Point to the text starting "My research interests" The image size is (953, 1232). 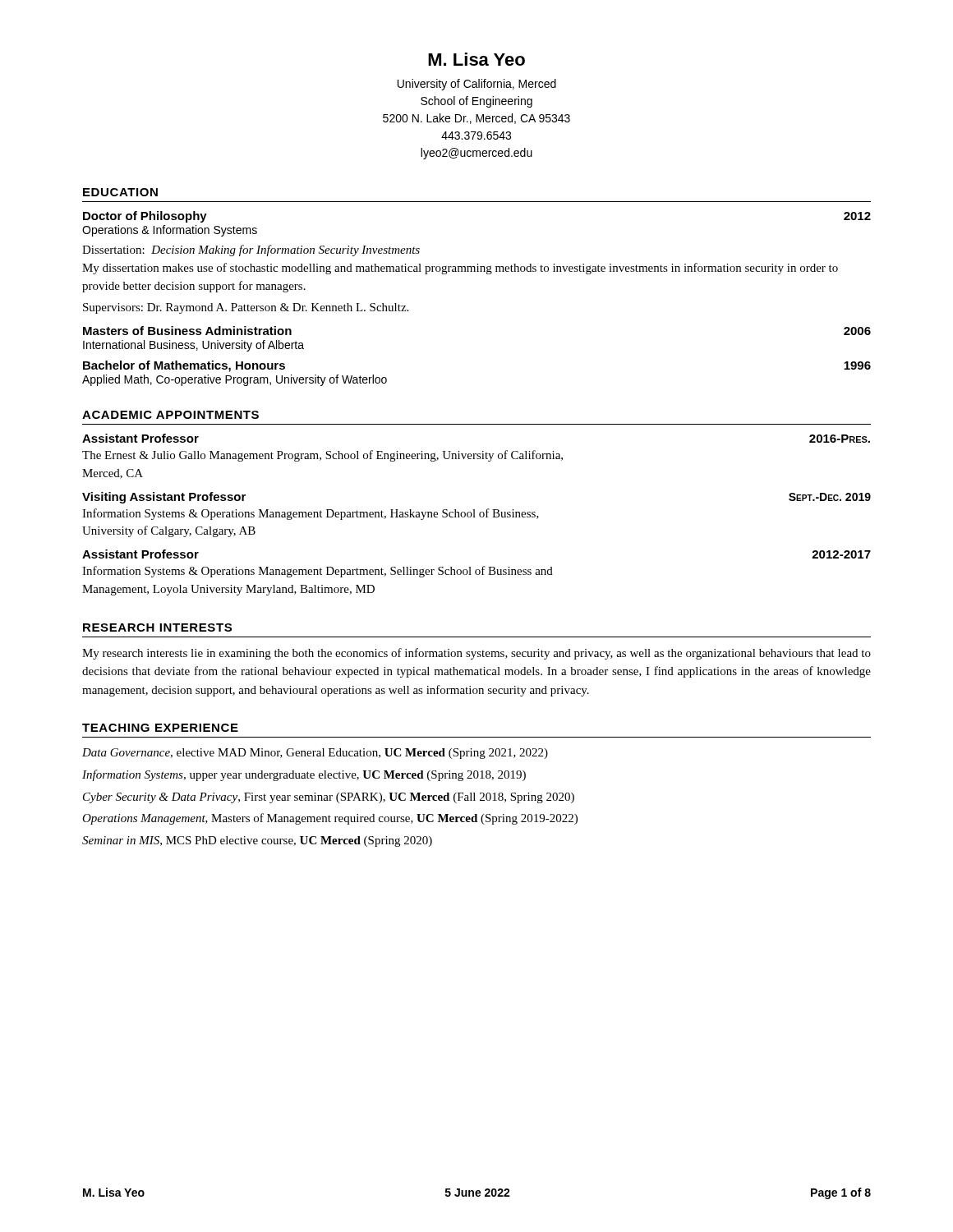(476, 671)
